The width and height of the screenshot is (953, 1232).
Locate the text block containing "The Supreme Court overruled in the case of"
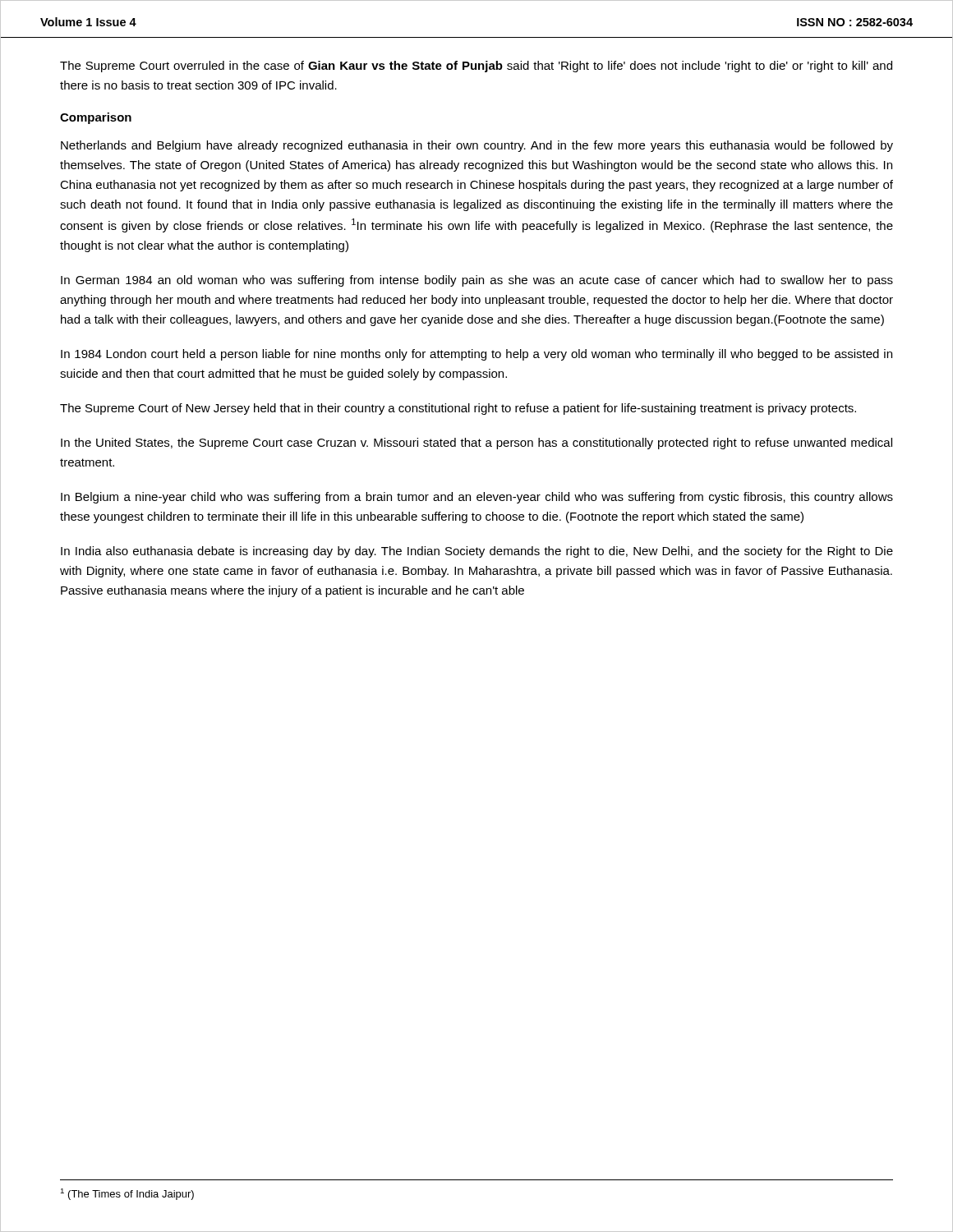476,75
